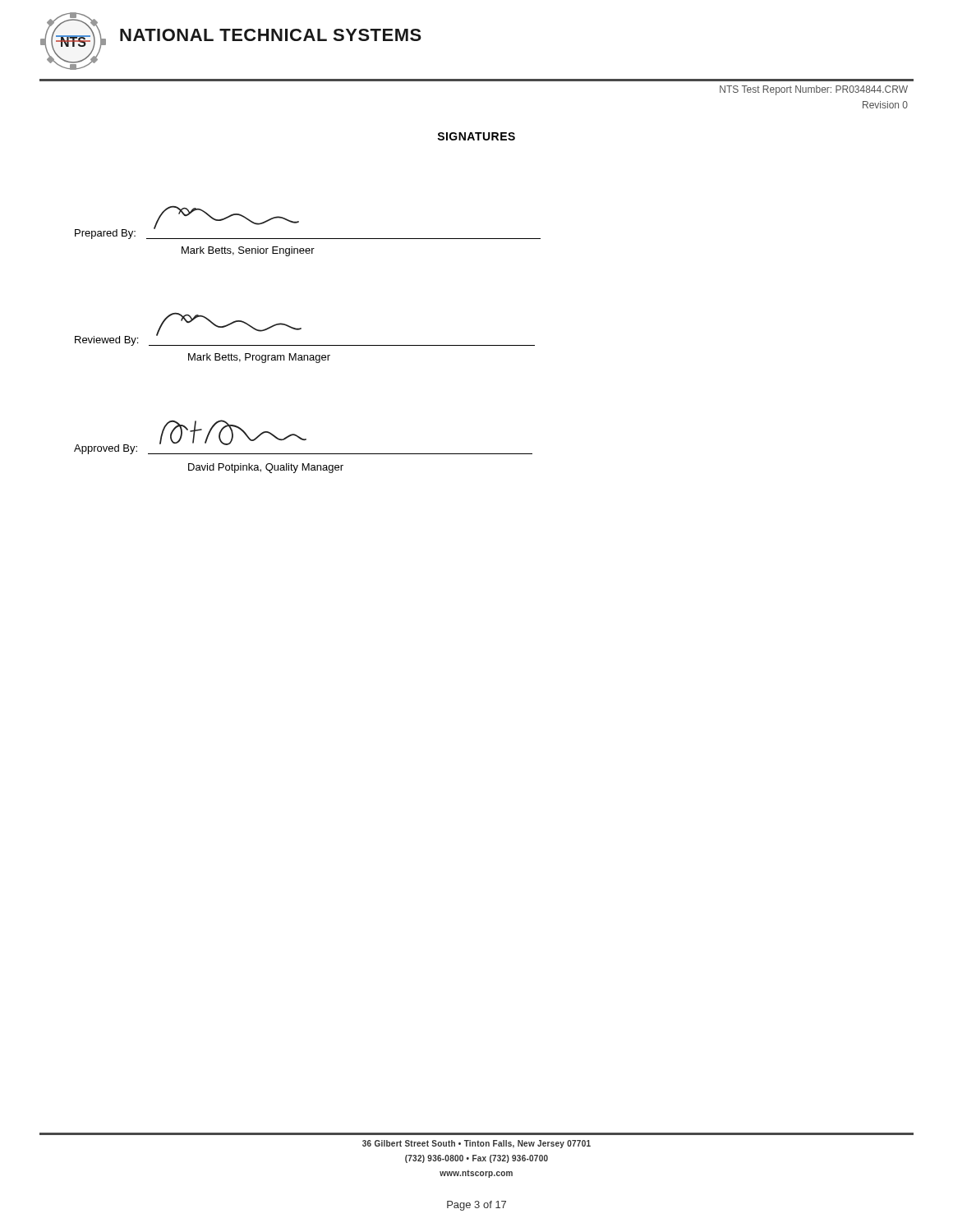Navigate to the text block starting "Reviewed By: Mark Betts,"
The height and width of the screenshot is (1232, 953).
[476, 334]
